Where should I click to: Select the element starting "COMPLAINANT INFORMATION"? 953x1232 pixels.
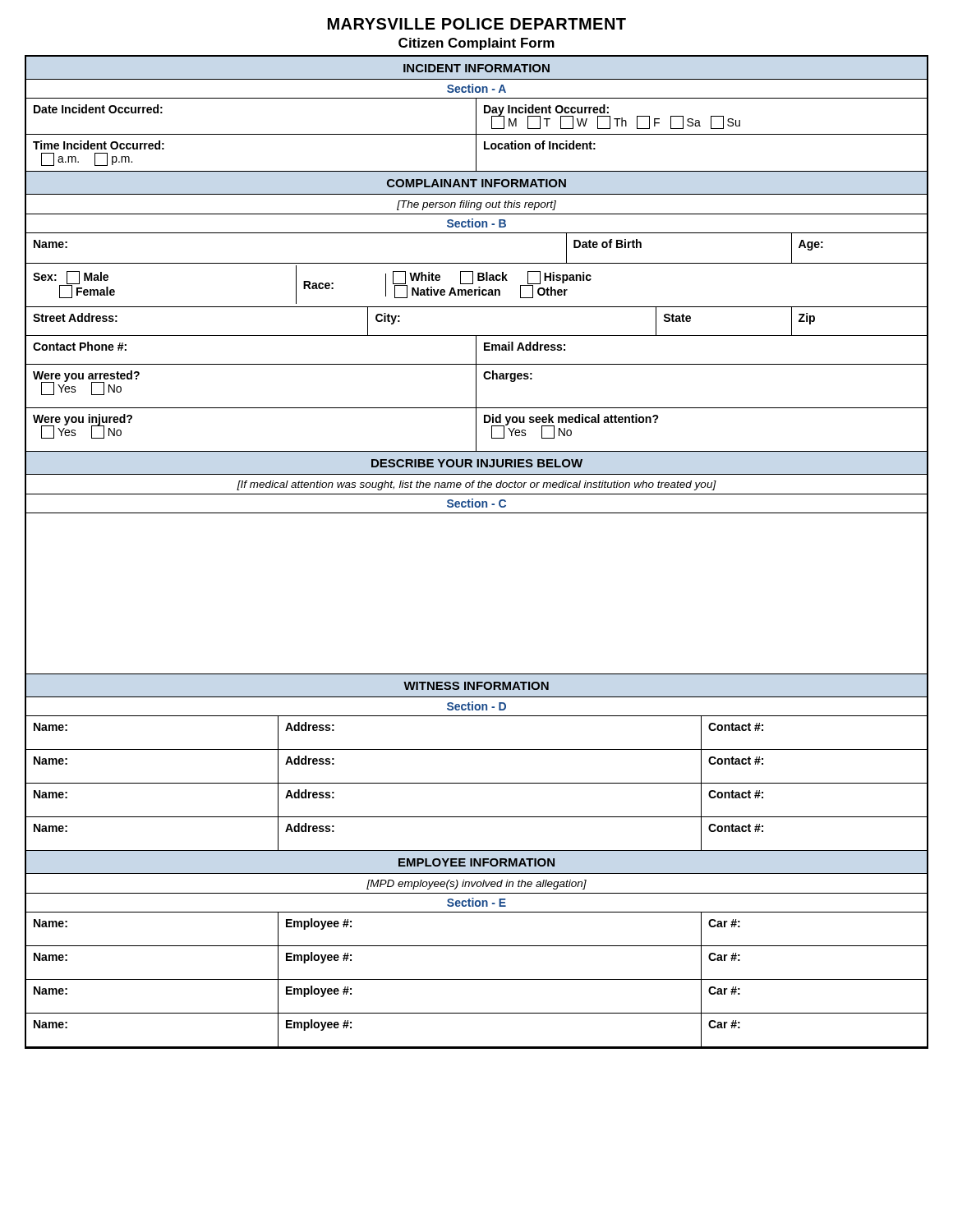click(476, 182)
